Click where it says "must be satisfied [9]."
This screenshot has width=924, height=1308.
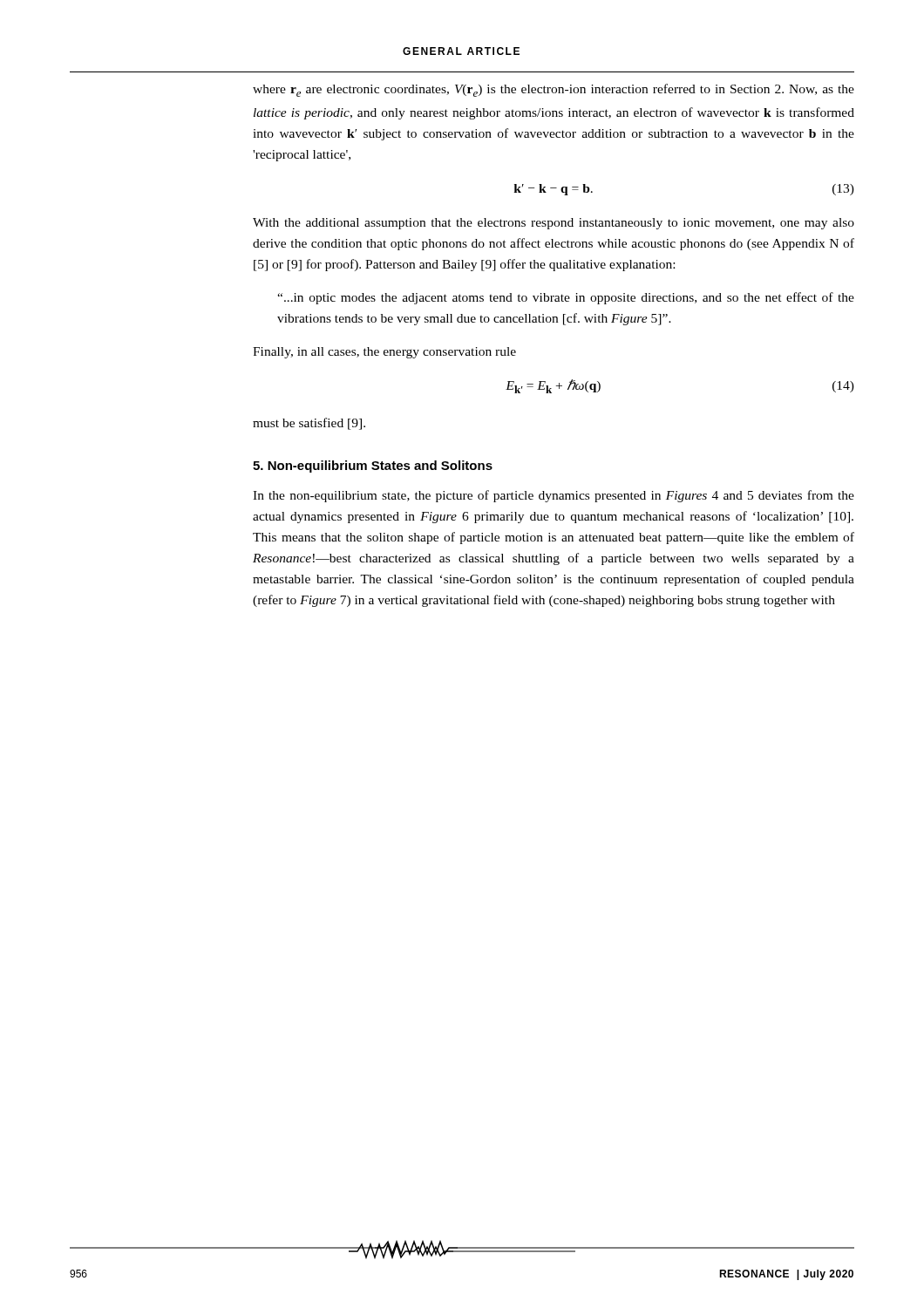(x=309, y=423)
